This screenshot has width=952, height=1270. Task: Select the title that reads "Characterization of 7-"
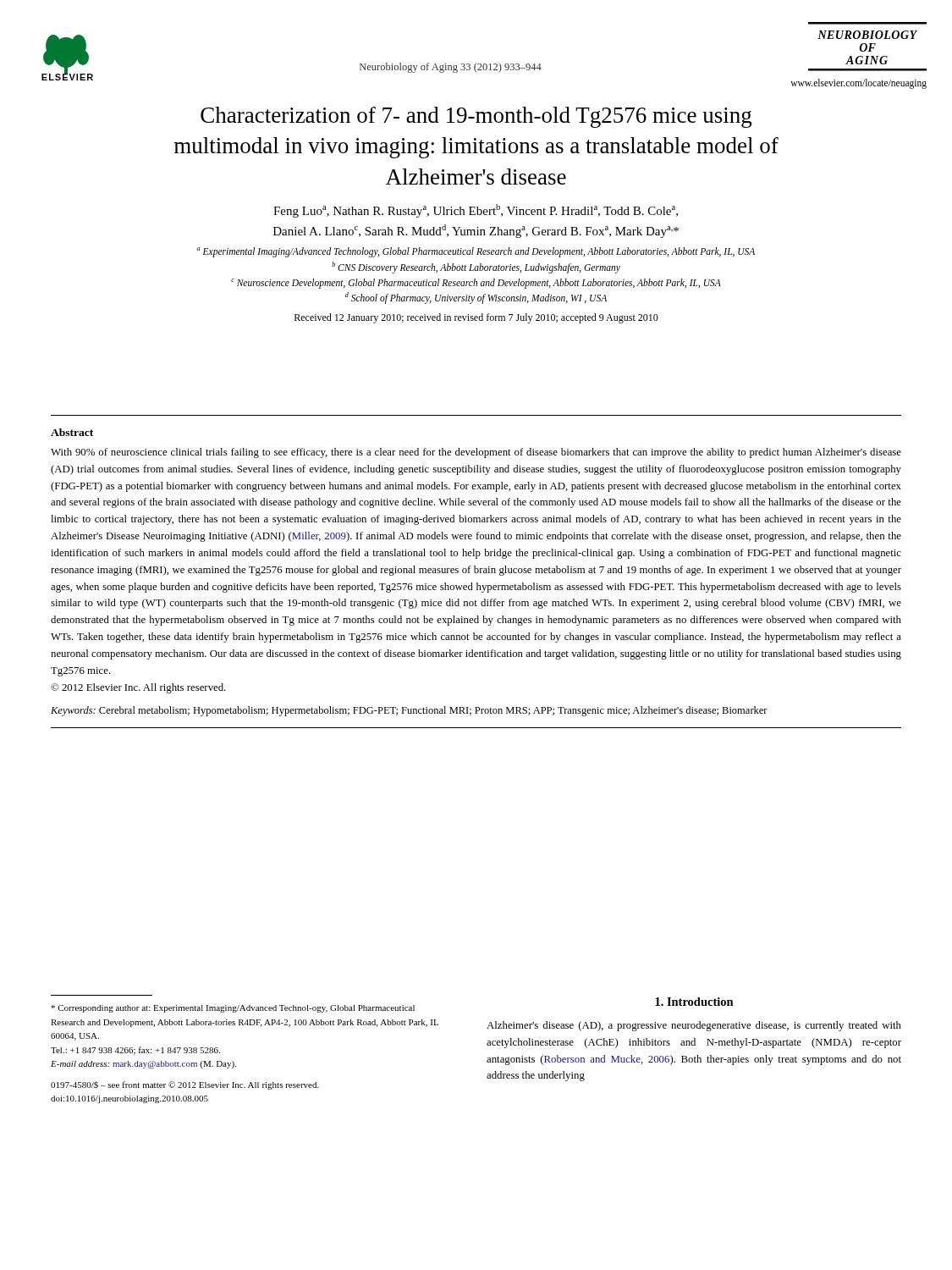click(x=476, y=146)
